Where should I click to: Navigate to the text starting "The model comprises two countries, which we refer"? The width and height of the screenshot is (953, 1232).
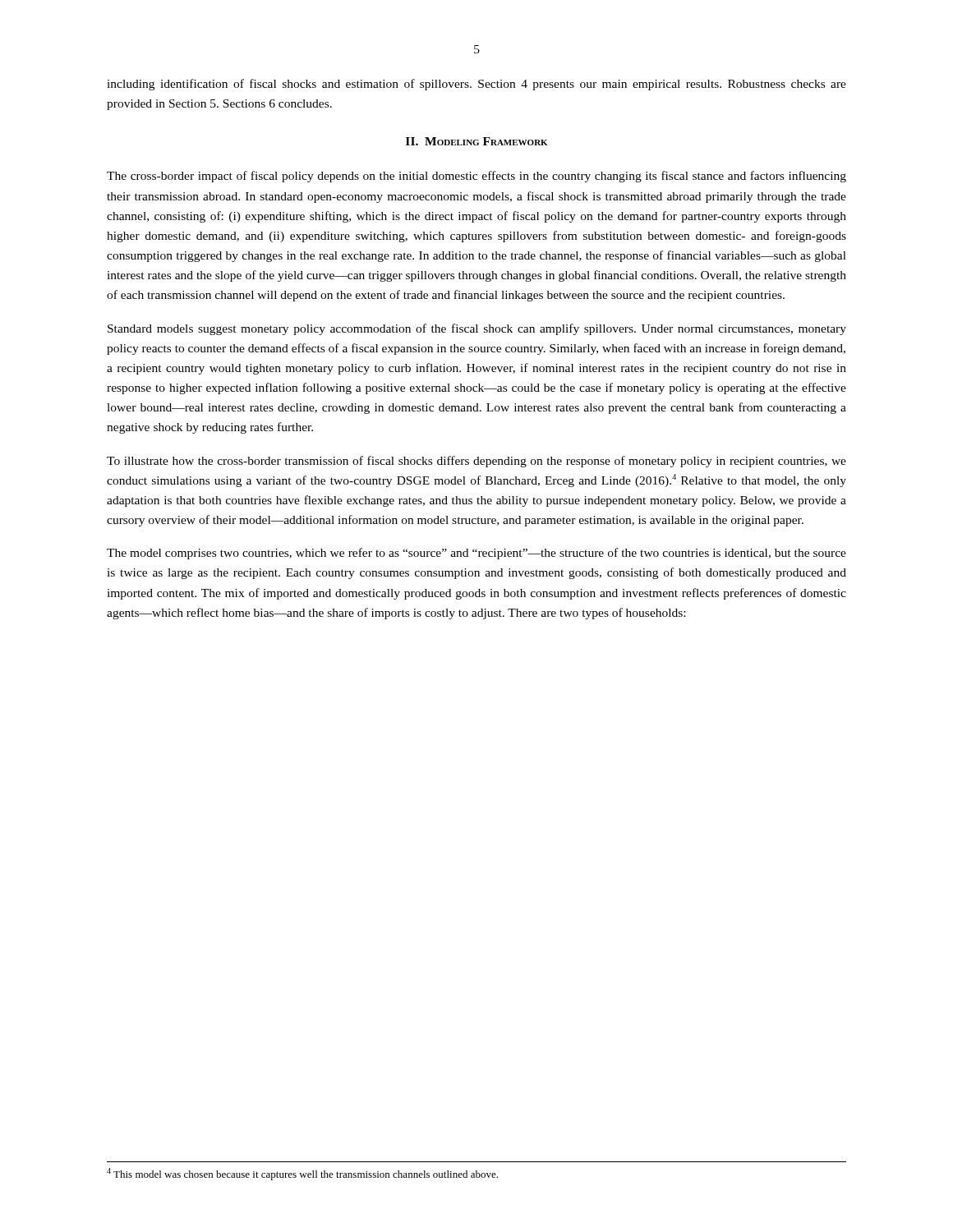(x=476, y=582)
